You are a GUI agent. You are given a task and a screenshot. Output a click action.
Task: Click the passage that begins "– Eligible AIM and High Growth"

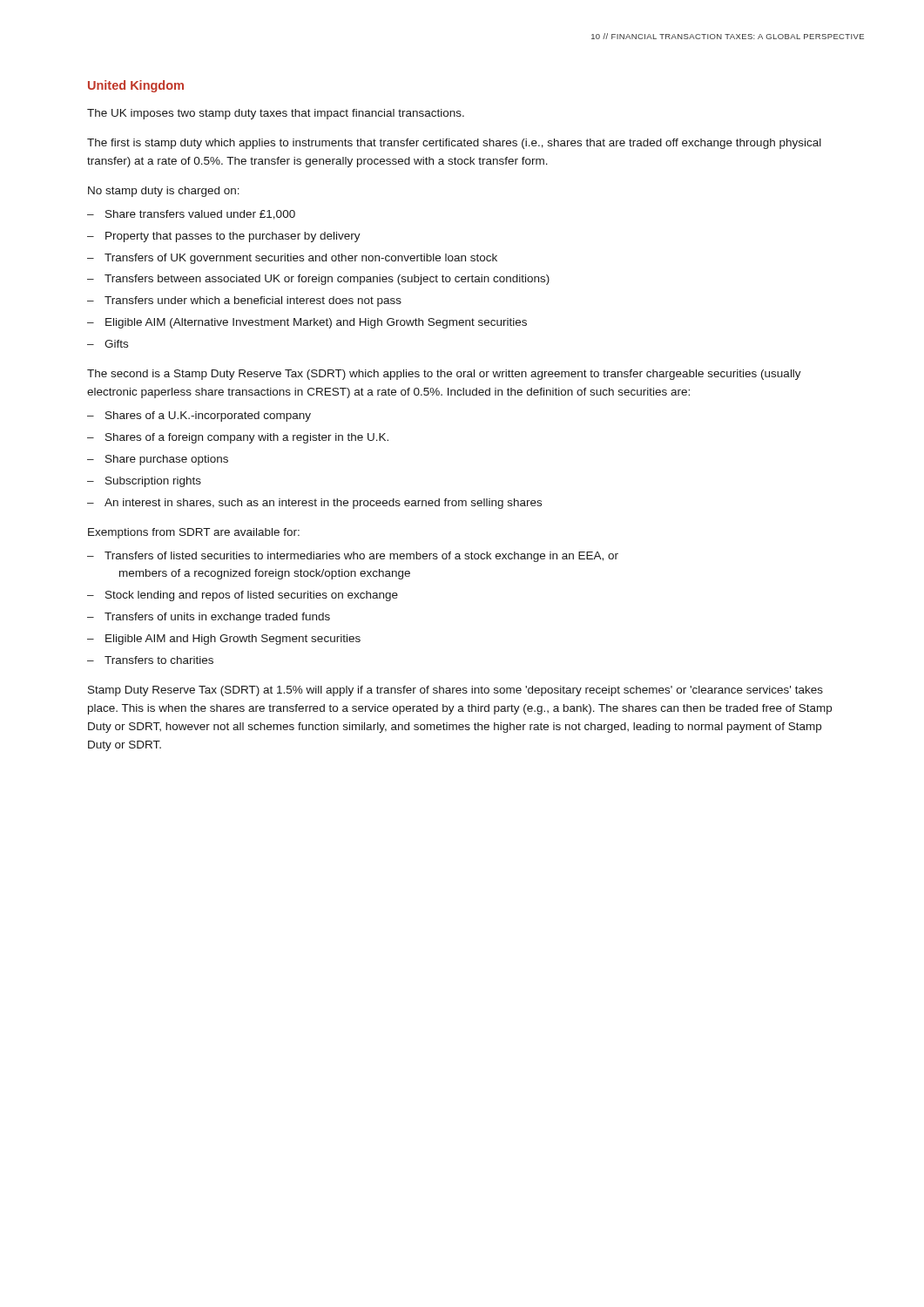[x=224, y=639]
